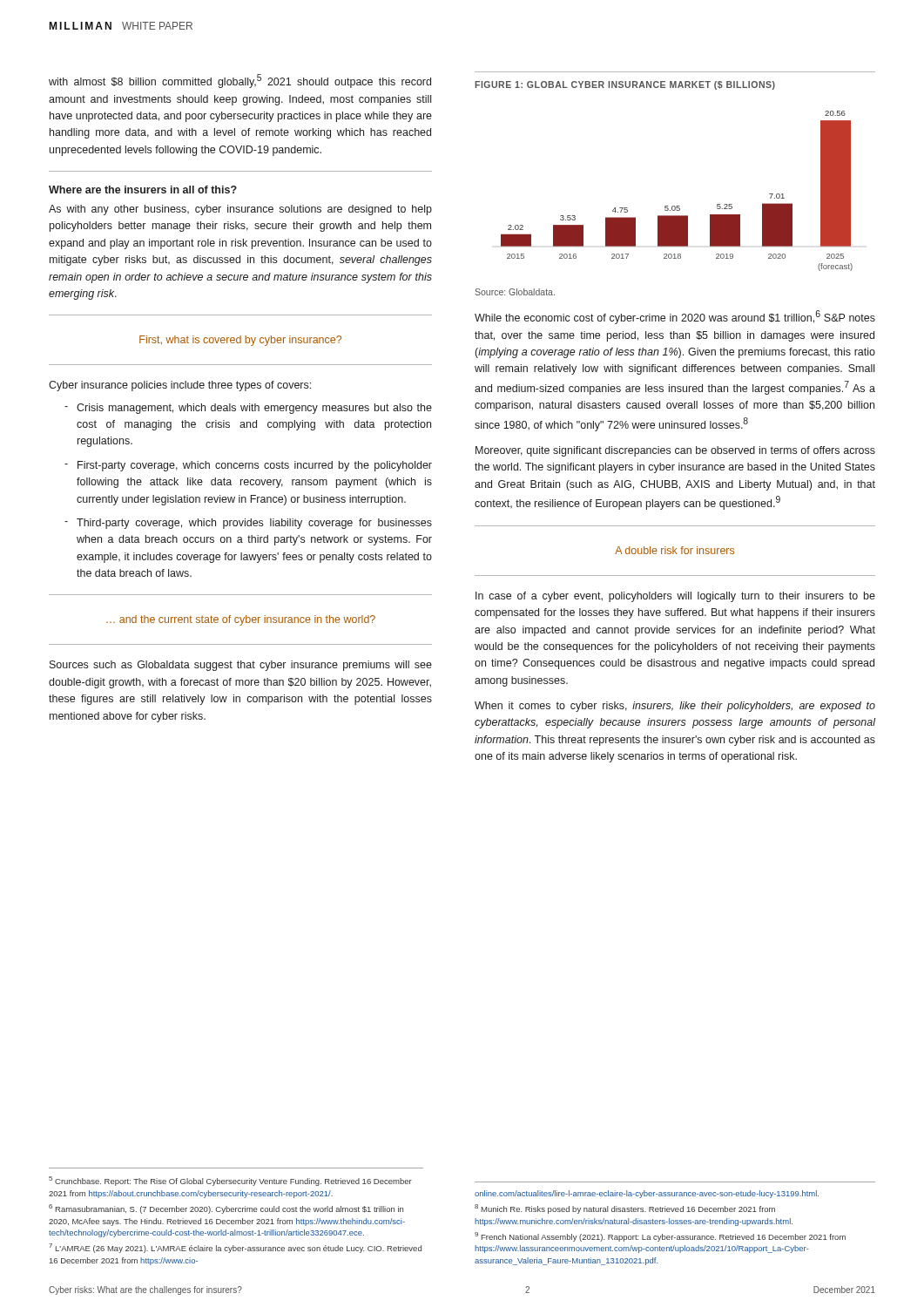The image size is (924, 1307).
Task: Select the passage starting "Moreover, quite significant discrepancies can be observed"
Action: (675, 477)
